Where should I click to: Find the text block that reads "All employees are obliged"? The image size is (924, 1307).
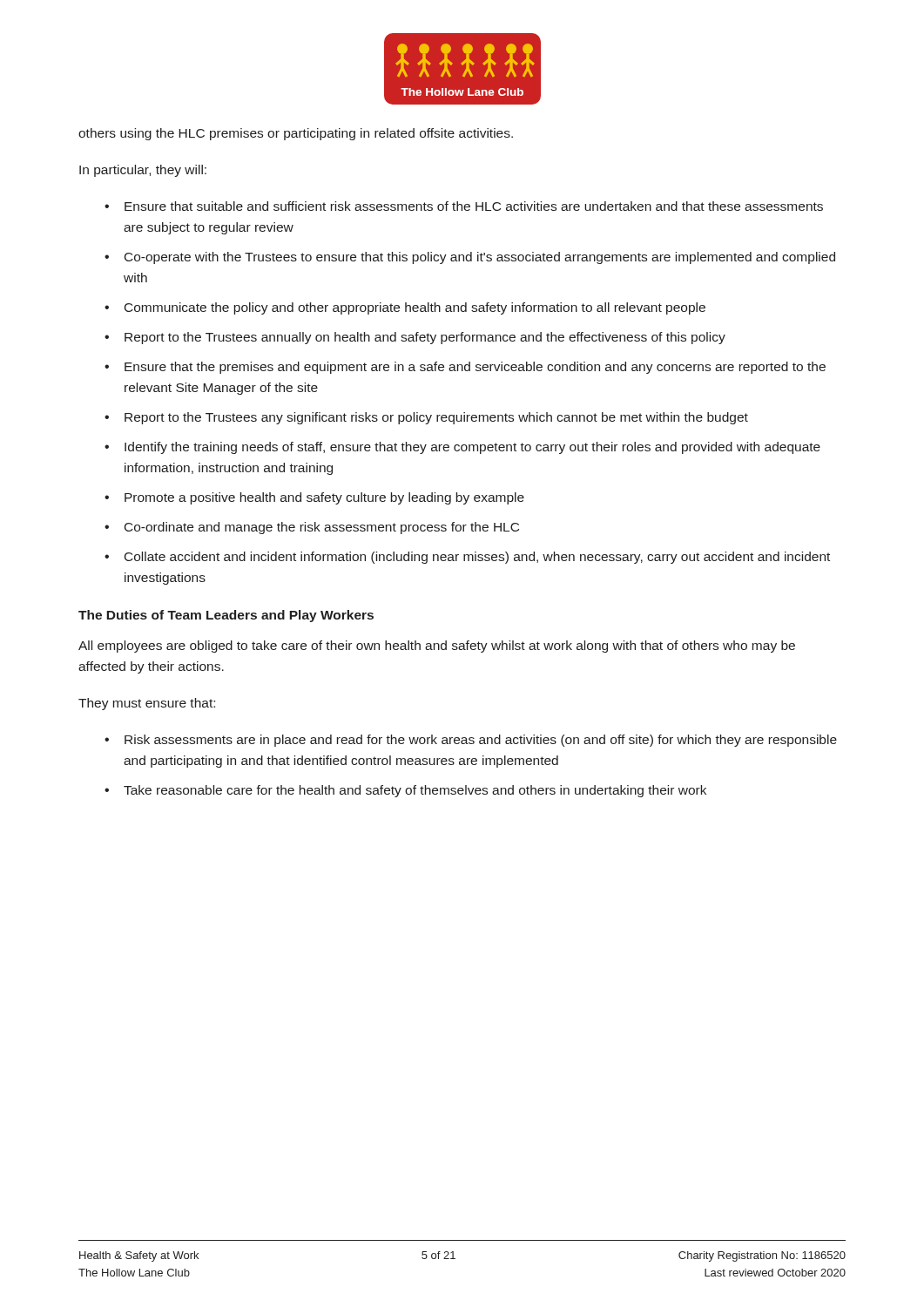[437, 656]
